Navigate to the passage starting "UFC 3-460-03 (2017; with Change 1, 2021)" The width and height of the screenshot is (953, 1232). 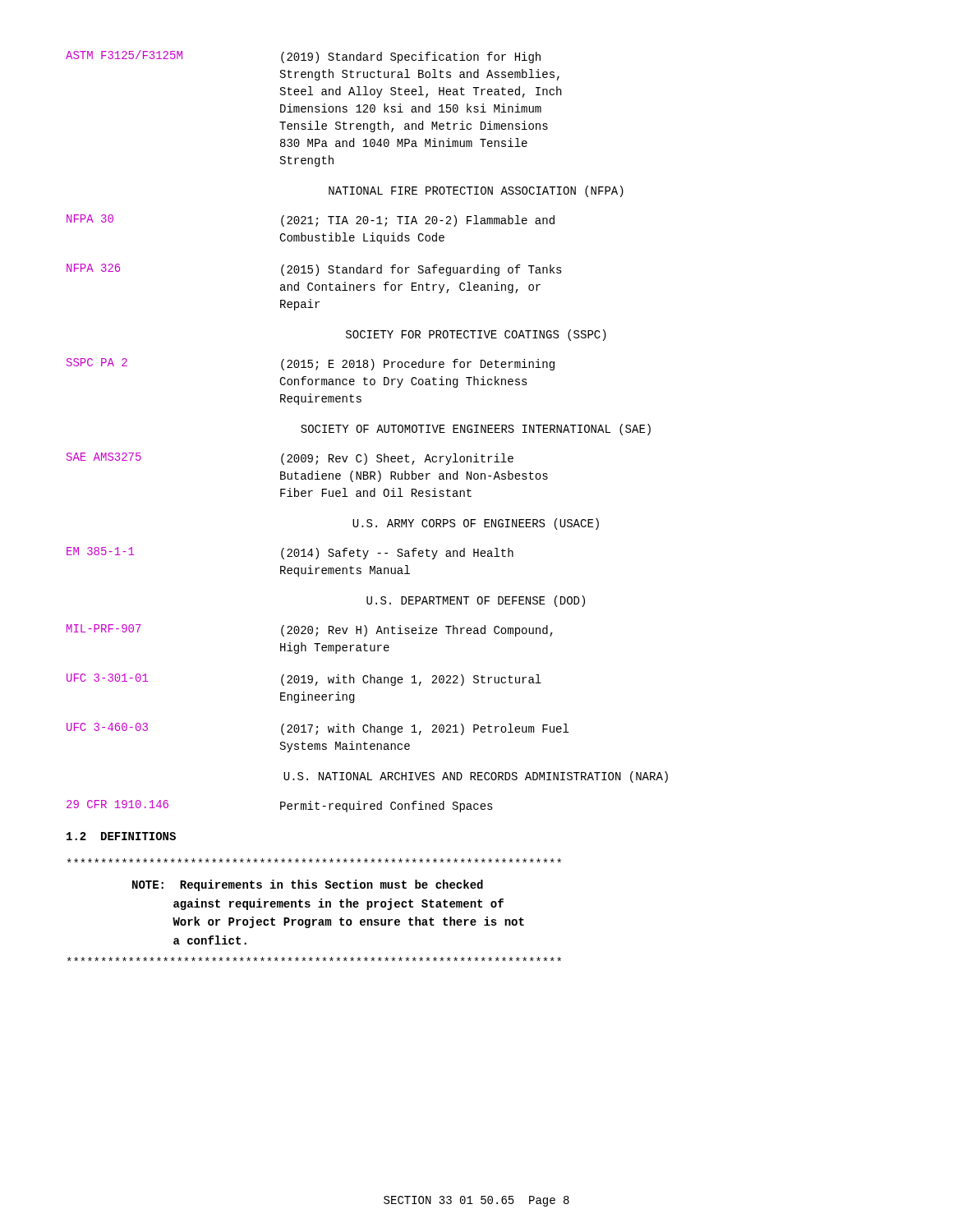[x=476, y=738]
